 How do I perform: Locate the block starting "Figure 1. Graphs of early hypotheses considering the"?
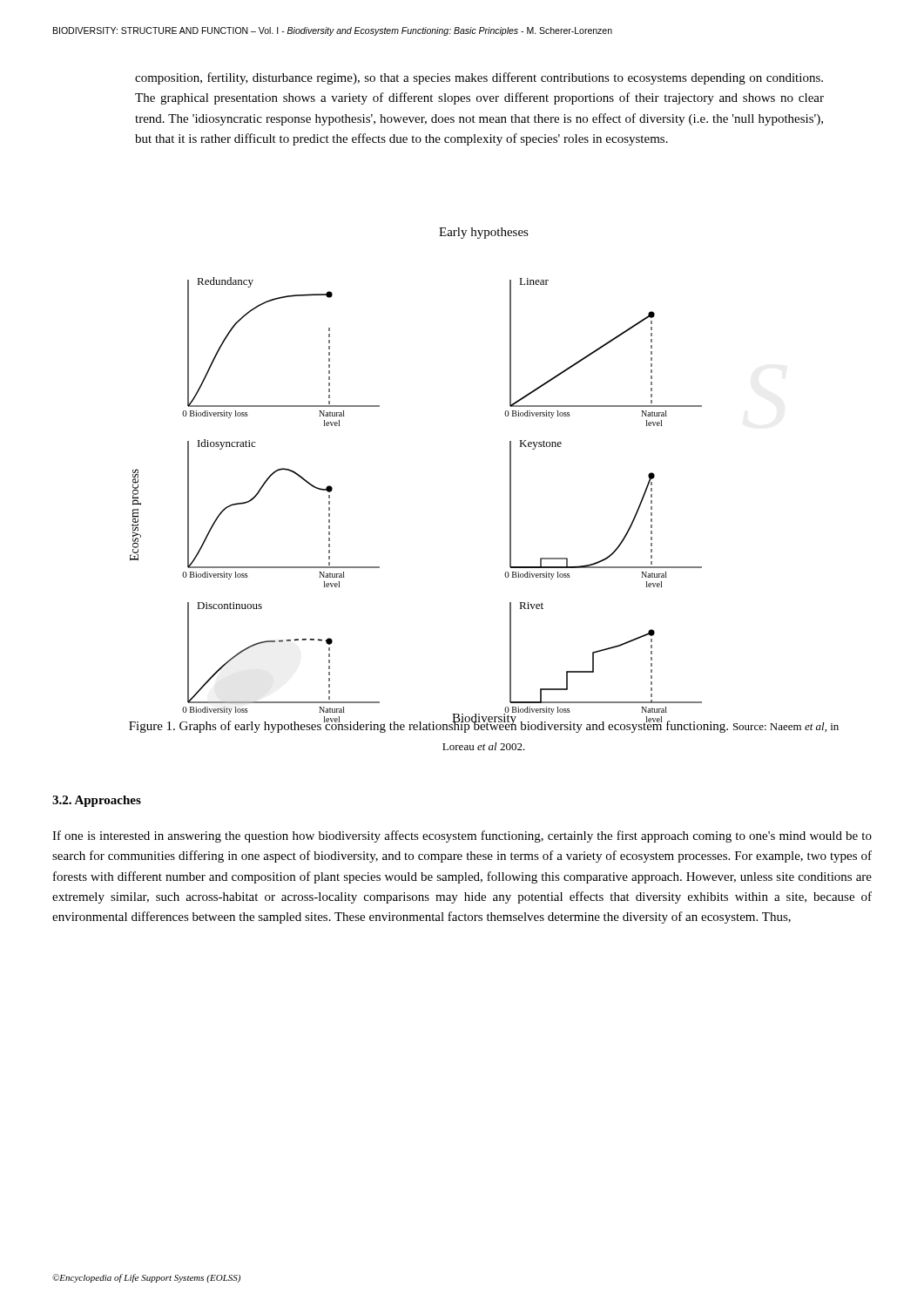tap(484, 736)
